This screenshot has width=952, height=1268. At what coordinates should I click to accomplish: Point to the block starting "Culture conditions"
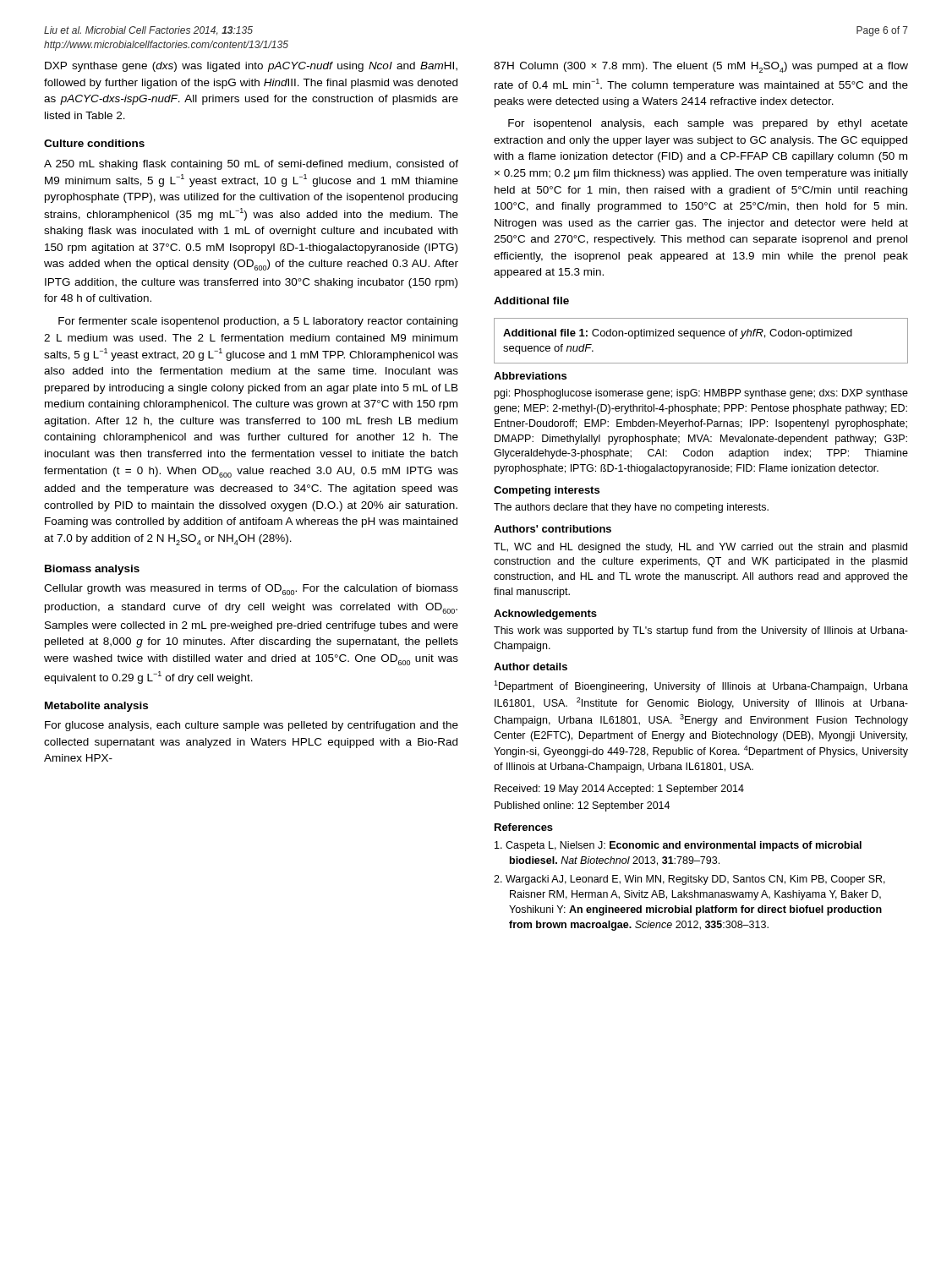click(x=94, y=144)
